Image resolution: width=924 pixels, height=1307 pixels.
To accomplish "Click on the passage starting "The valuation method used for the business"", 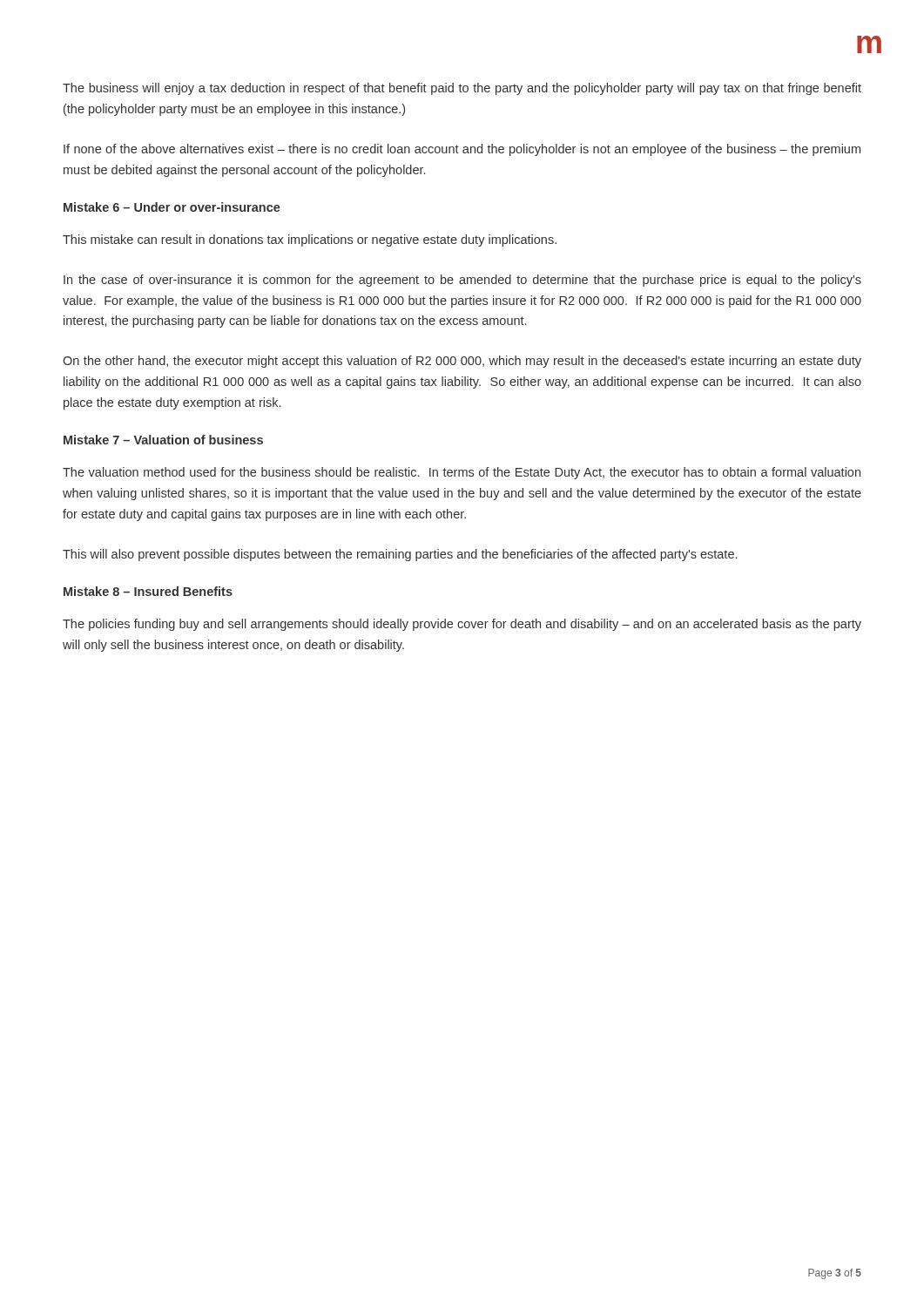I will tap(462, 493).
